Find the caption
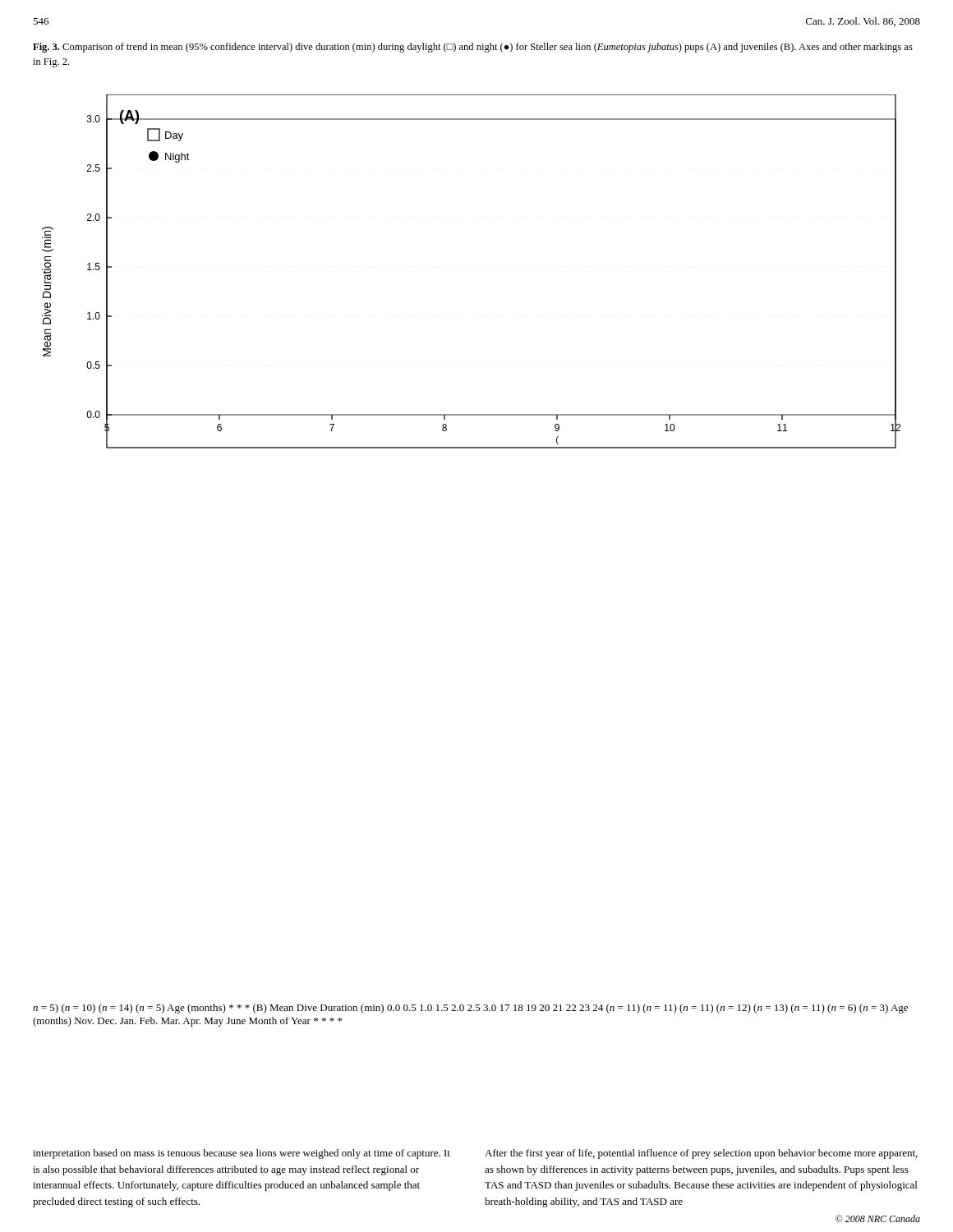Viewport: 953px width, 1232px height. pos(473,54)
